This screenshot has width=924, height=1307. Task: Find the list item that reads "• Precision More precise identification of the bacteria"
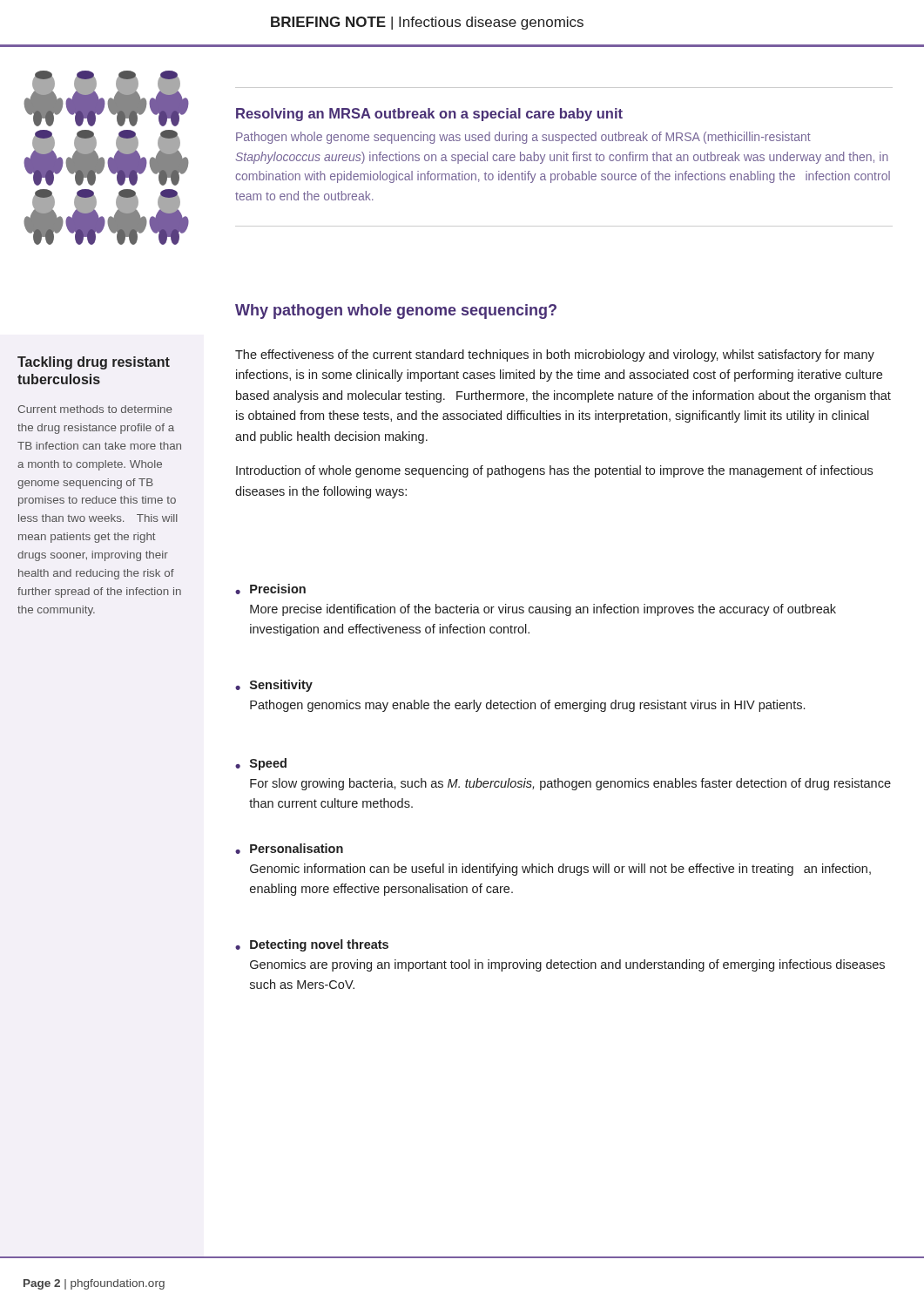point(564,611)
